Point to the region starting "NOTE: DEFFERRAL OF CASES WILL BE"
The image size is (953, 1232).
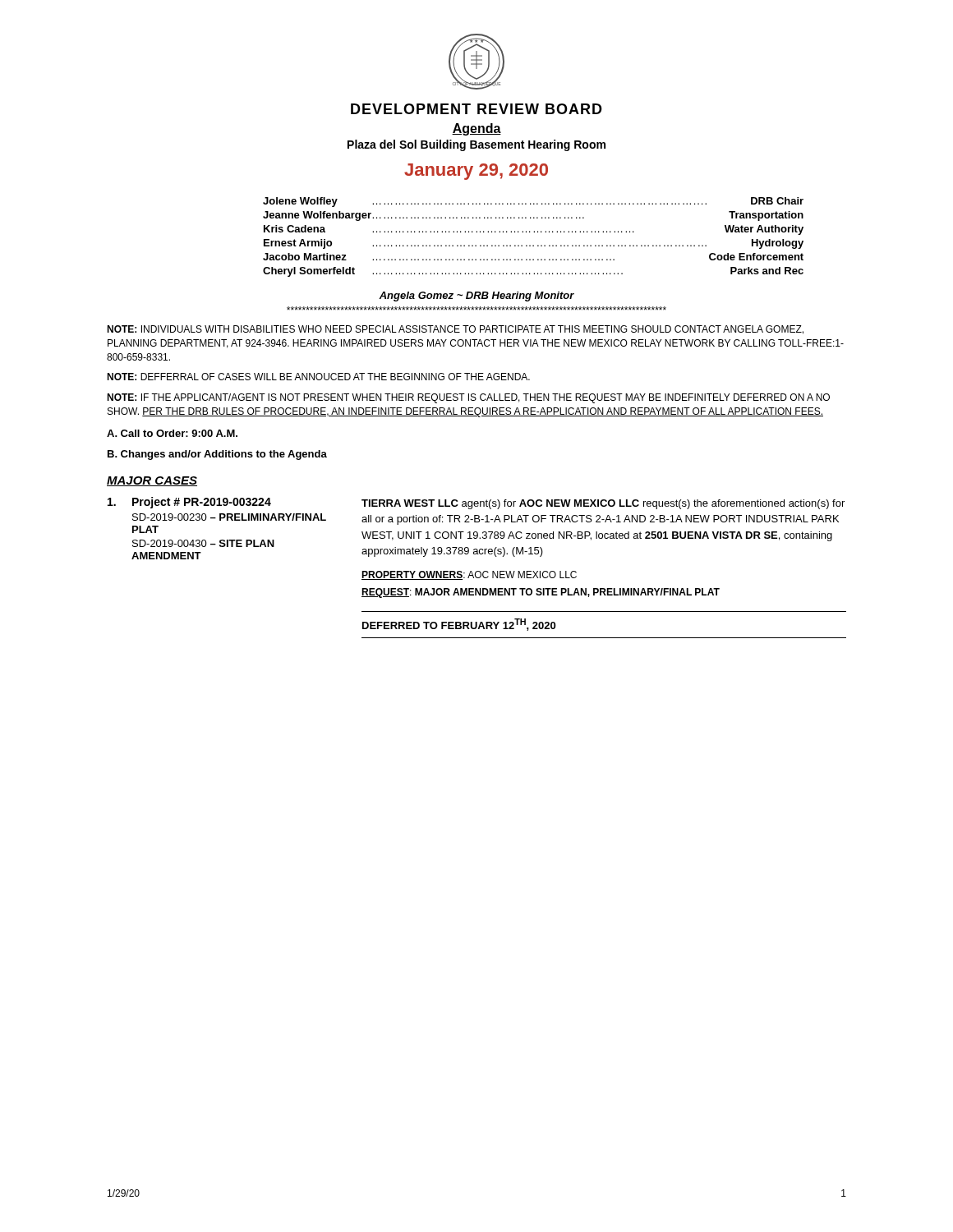tap(319, 377)
